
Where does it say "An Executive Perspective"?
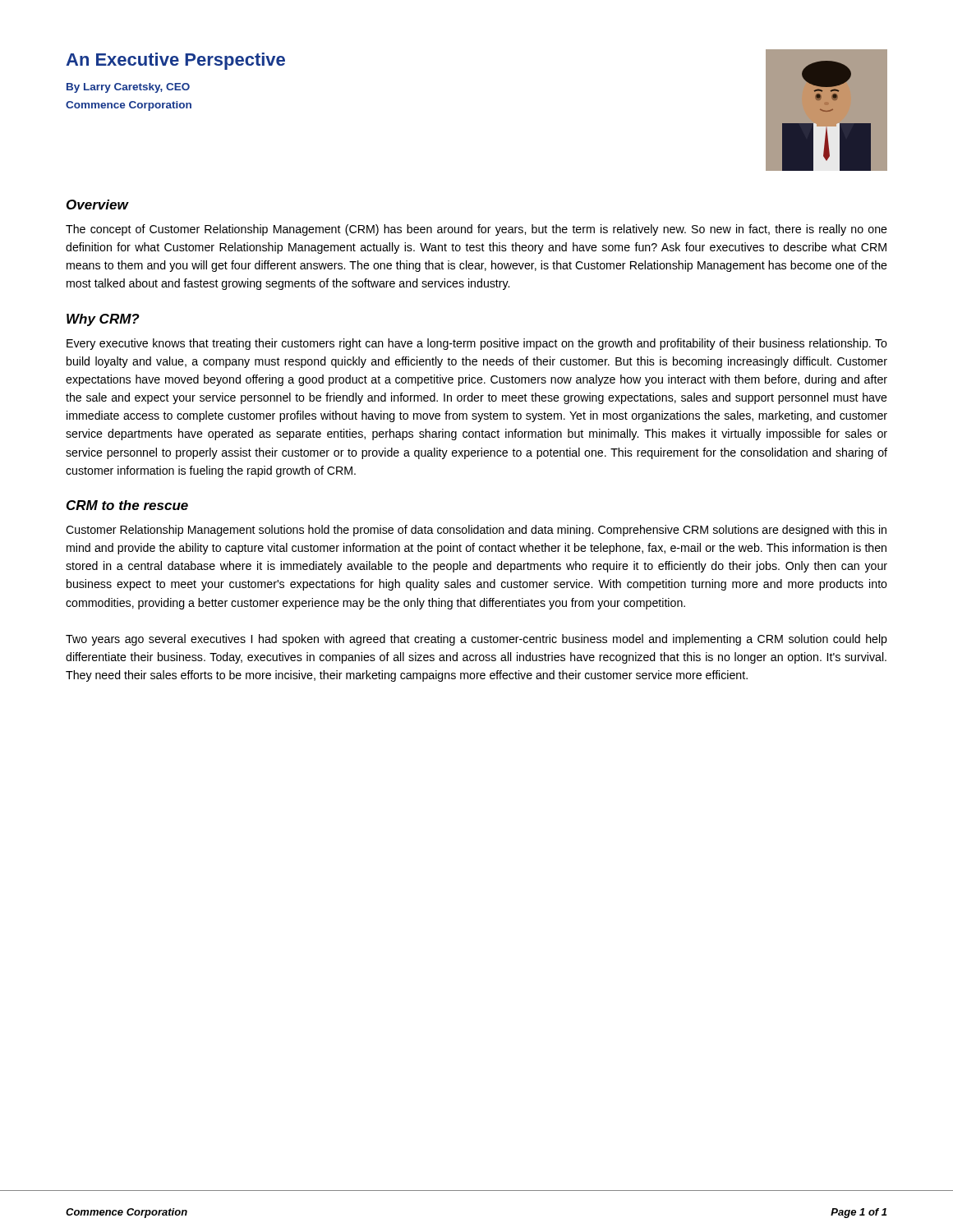click(x=176, y=60)
